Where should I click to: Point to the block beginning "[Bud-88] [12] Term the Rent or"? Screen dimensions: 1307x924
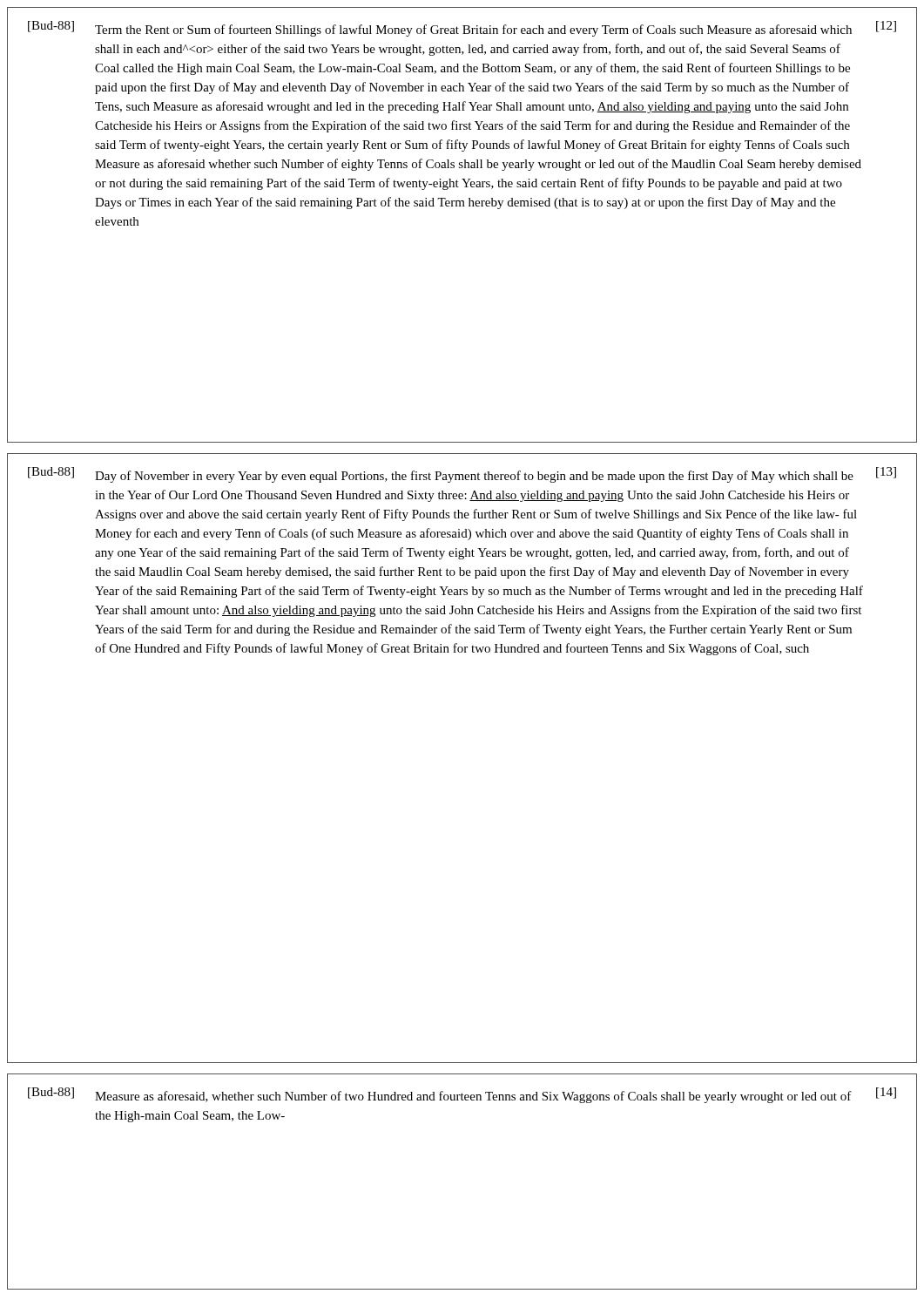(462, 124)
